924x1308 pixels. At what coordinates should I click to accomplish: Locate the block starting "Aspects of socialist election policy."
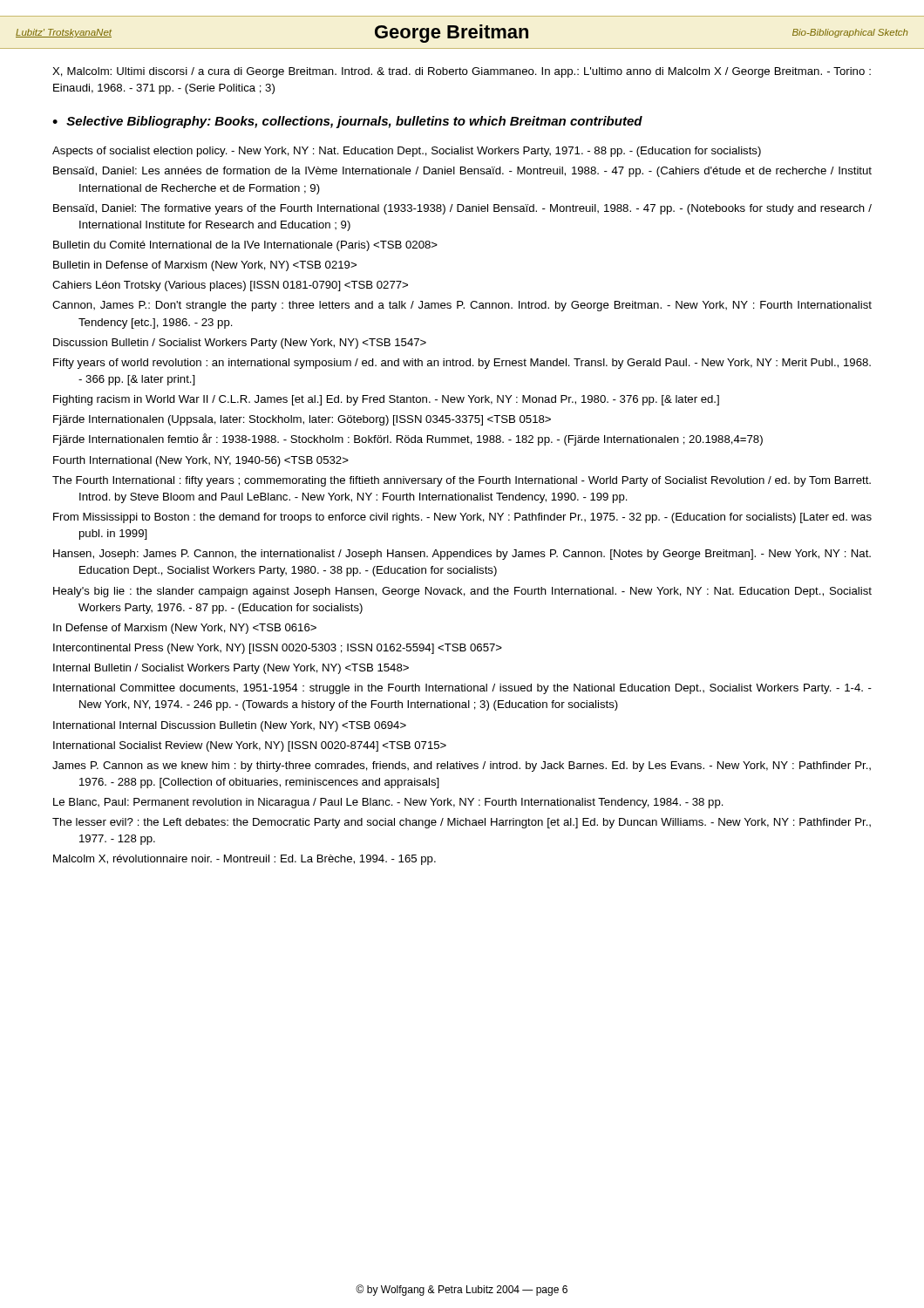(x=407, y=151)
